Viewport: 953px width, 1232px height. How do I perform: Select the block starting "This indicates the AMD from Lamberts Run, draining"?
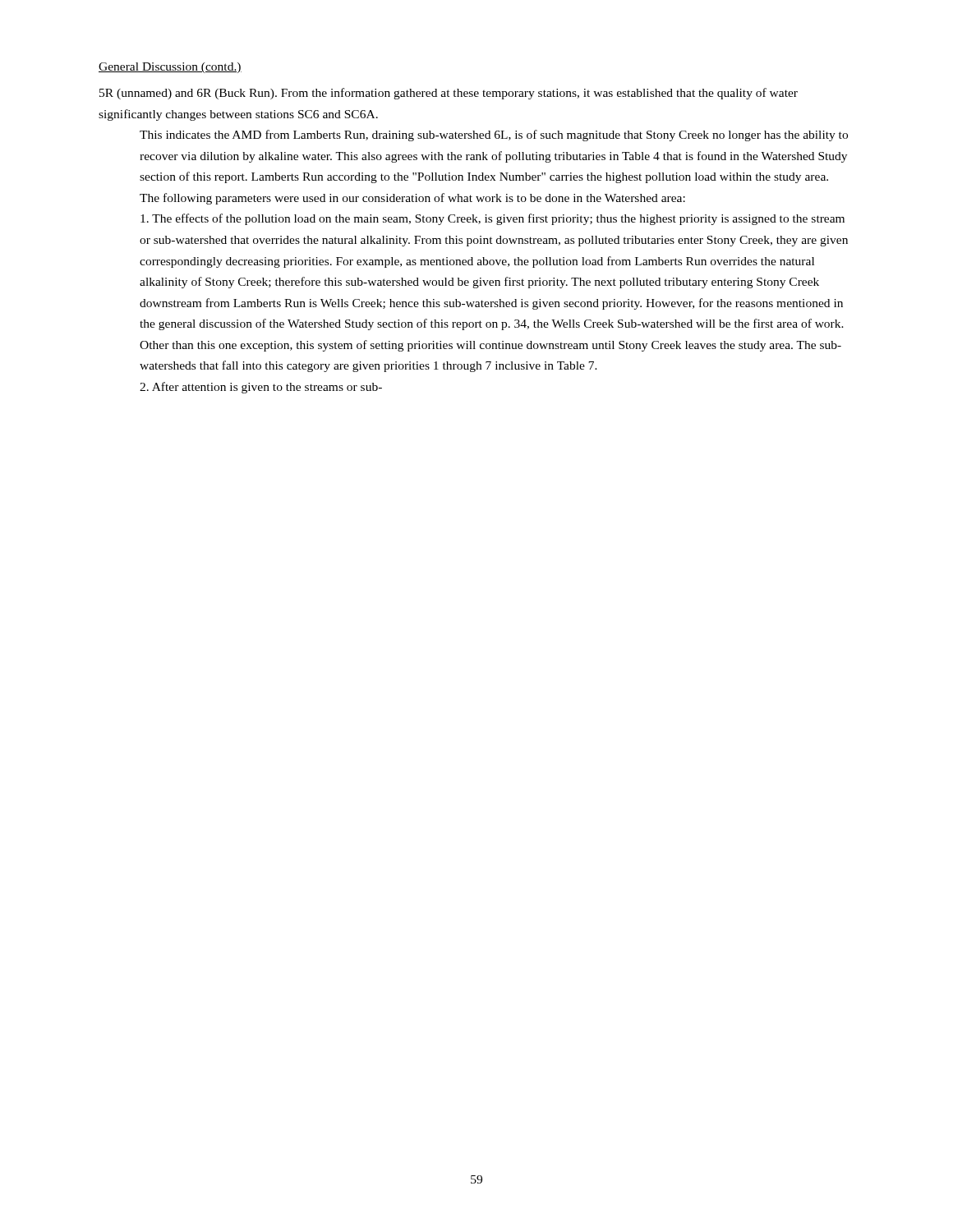(494, 155)
